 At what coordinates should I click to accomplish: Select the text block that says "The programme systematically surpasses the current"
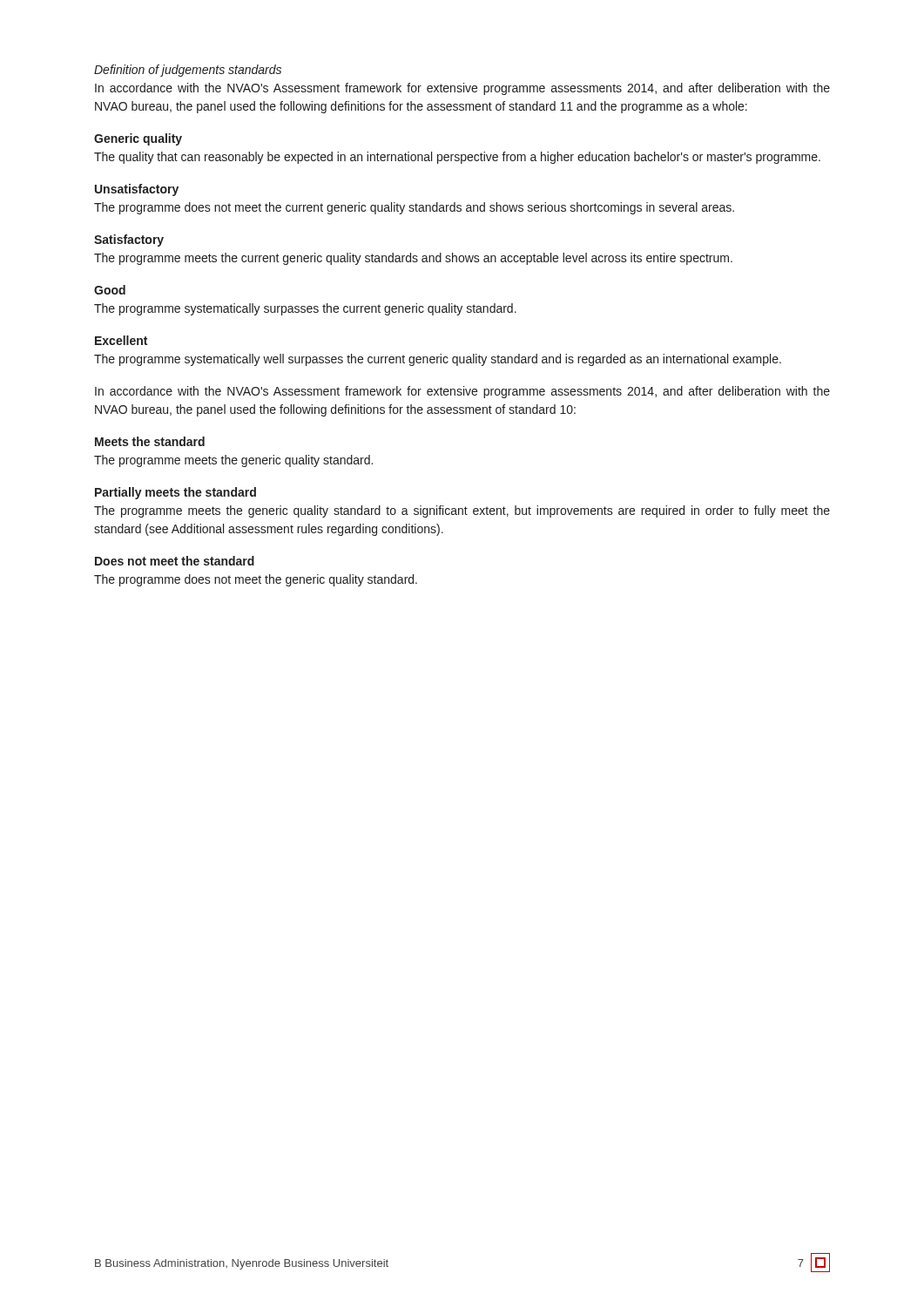(462, 309)
